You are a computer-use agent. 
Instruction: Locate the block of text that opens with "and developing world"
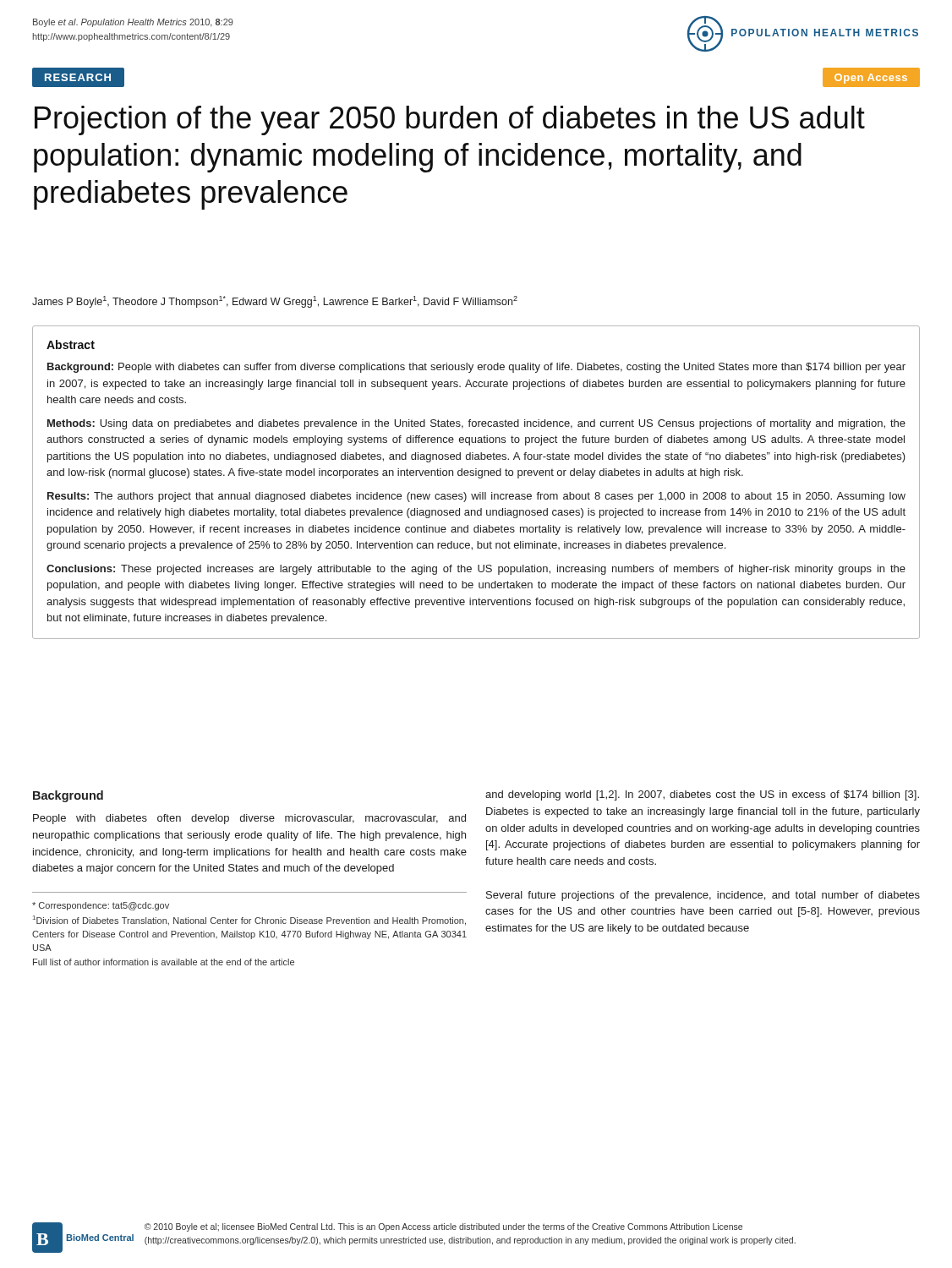[x=702, y=795]
